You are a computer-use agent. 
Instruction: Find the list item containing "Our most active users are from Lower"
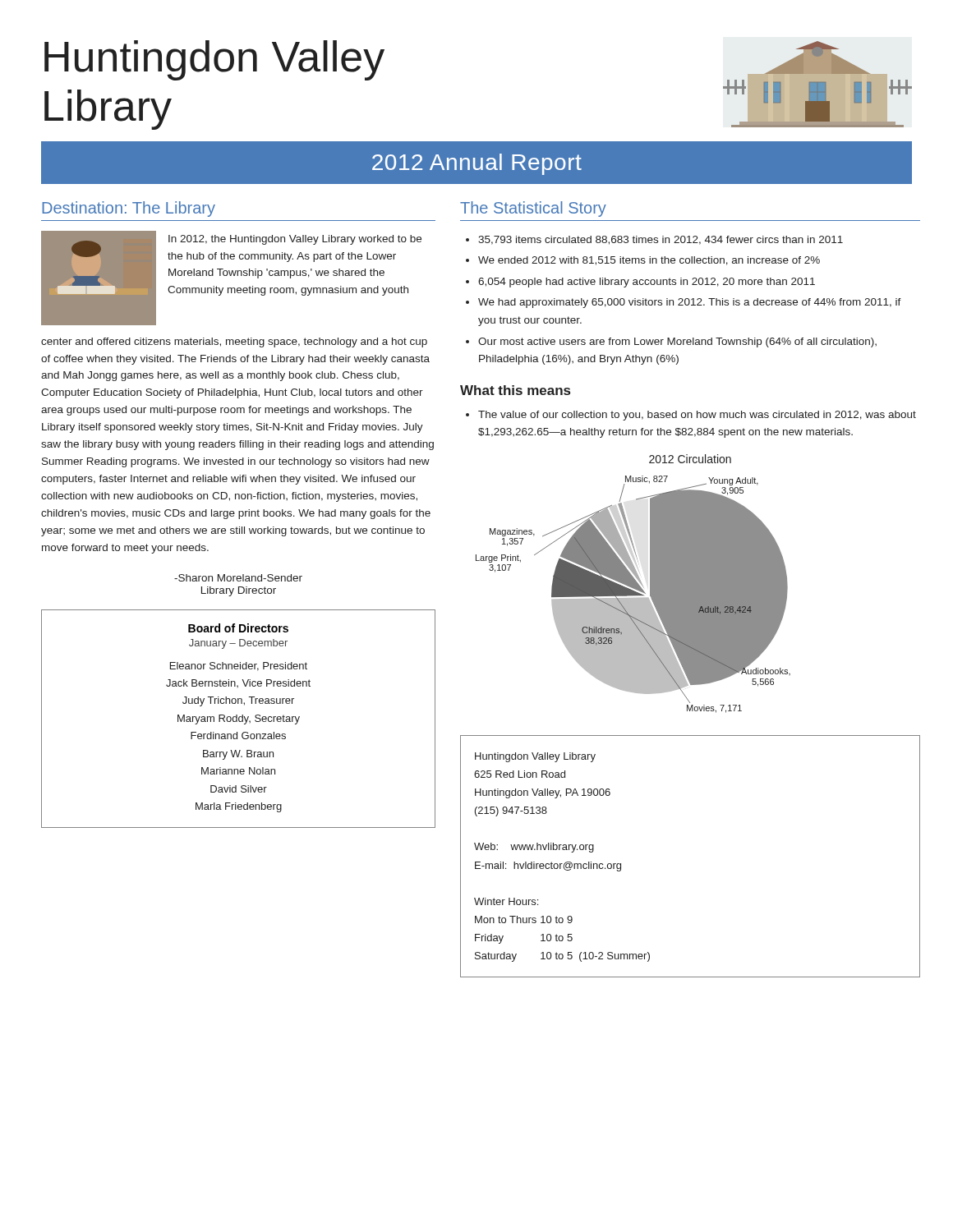pos(678,350)
